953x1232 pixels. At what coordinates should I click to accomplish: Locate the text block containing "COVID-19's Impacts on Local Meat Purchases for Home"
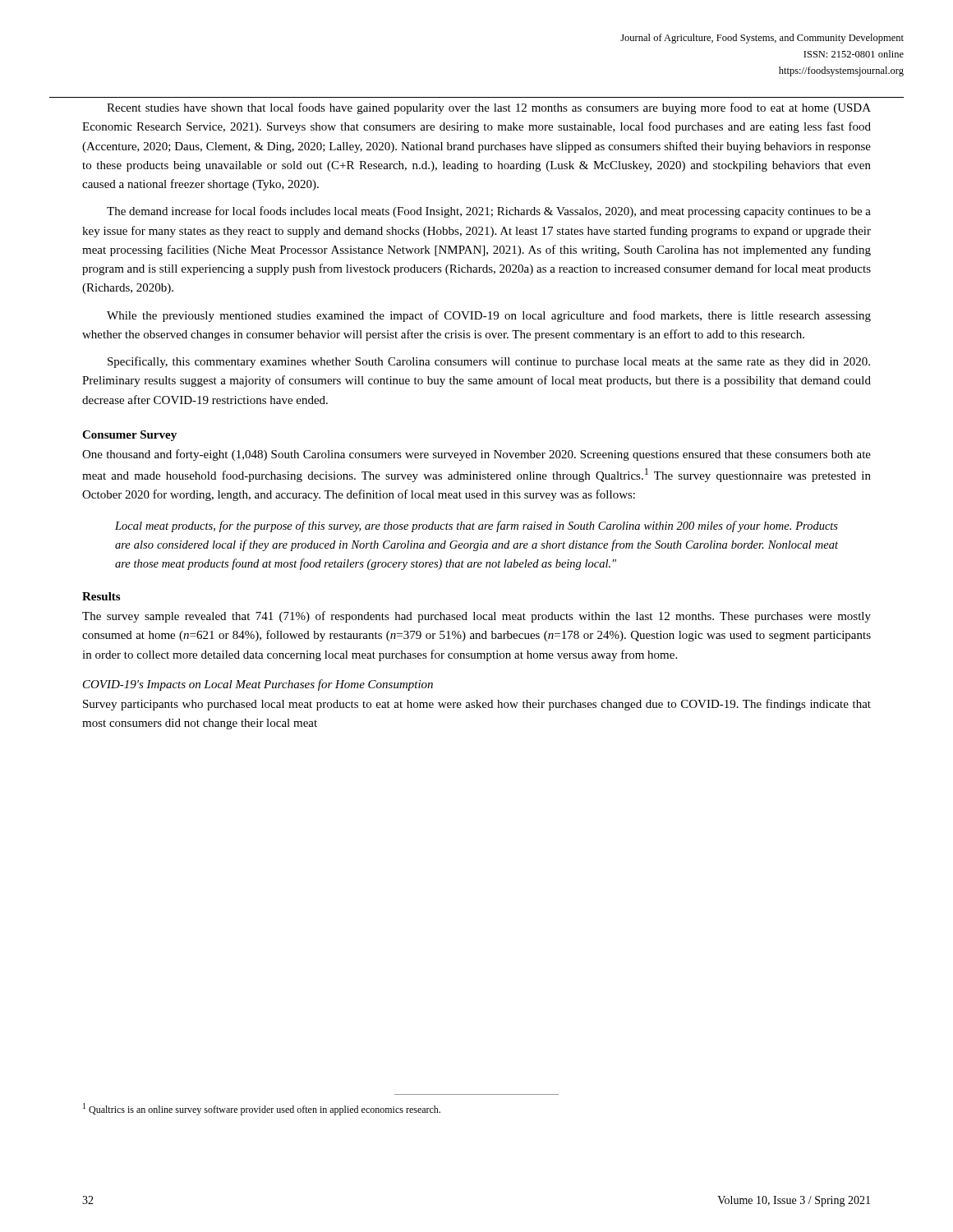[258, 684]
